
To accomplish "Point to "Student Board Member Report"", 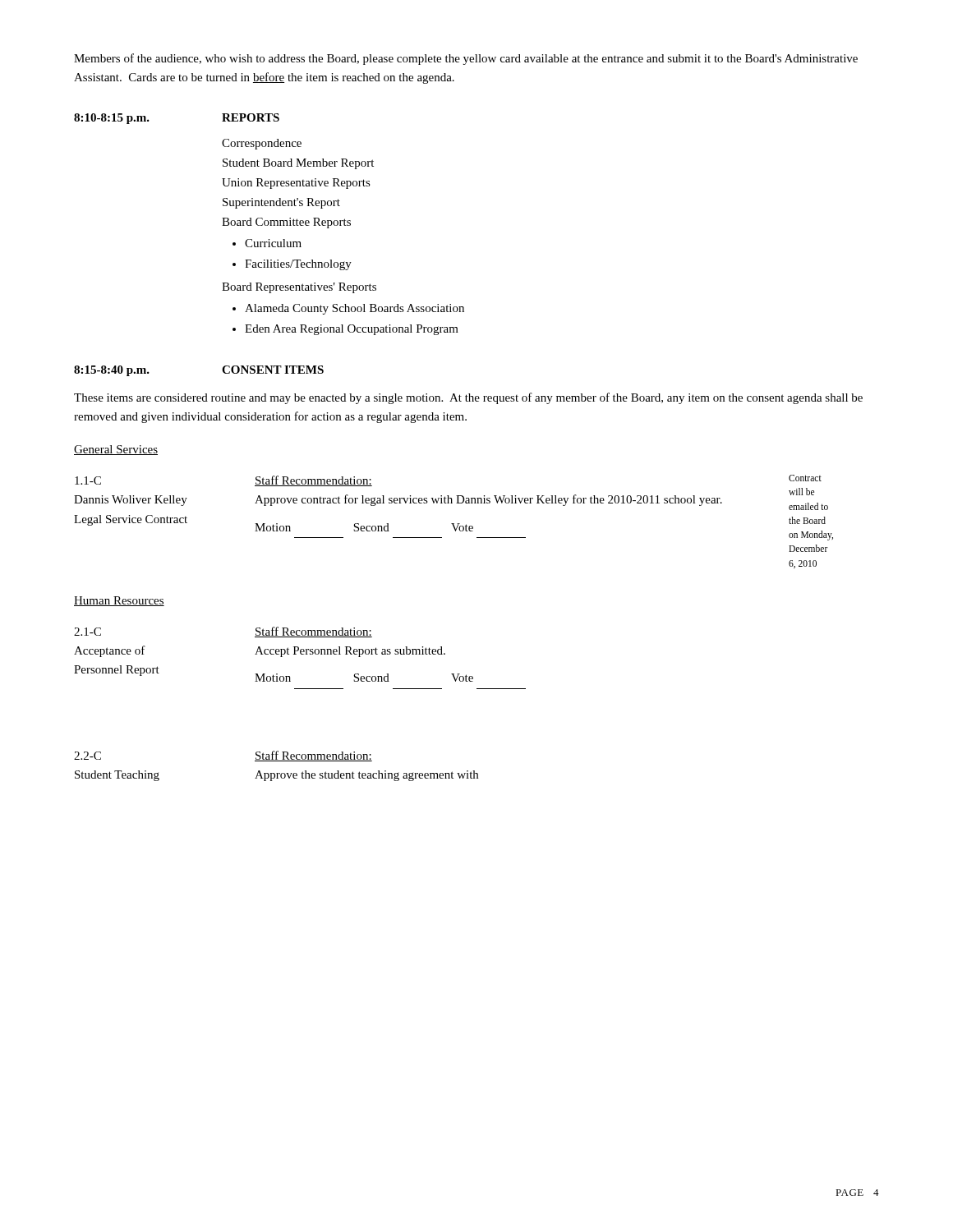I will pos(298,162).
